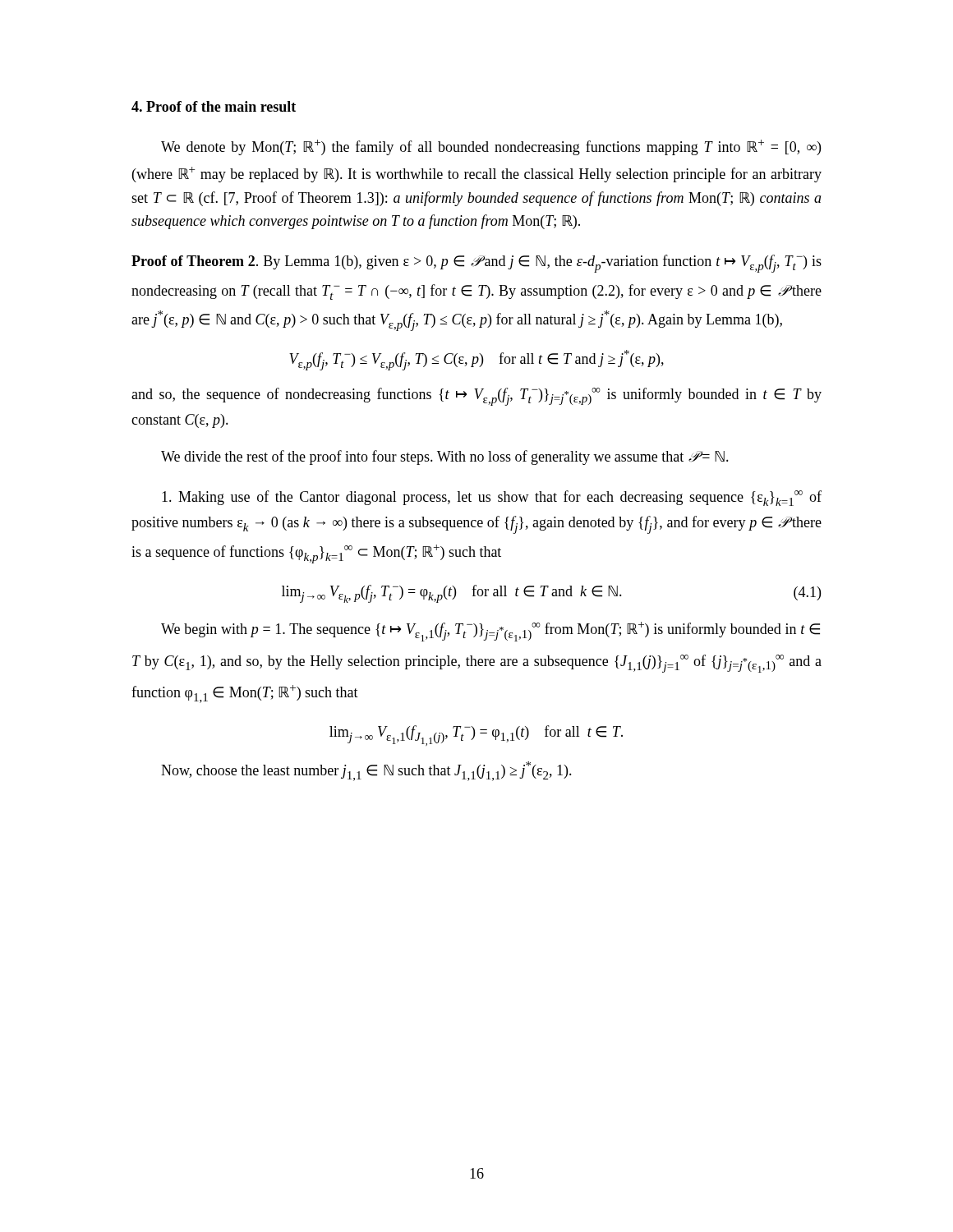Point to the formula beginning "limj→∞ Vε1,1(fJ1,1(j), Tt−) ="
This screenshot has height=1232, width=953.
click(x=476, y=734)
